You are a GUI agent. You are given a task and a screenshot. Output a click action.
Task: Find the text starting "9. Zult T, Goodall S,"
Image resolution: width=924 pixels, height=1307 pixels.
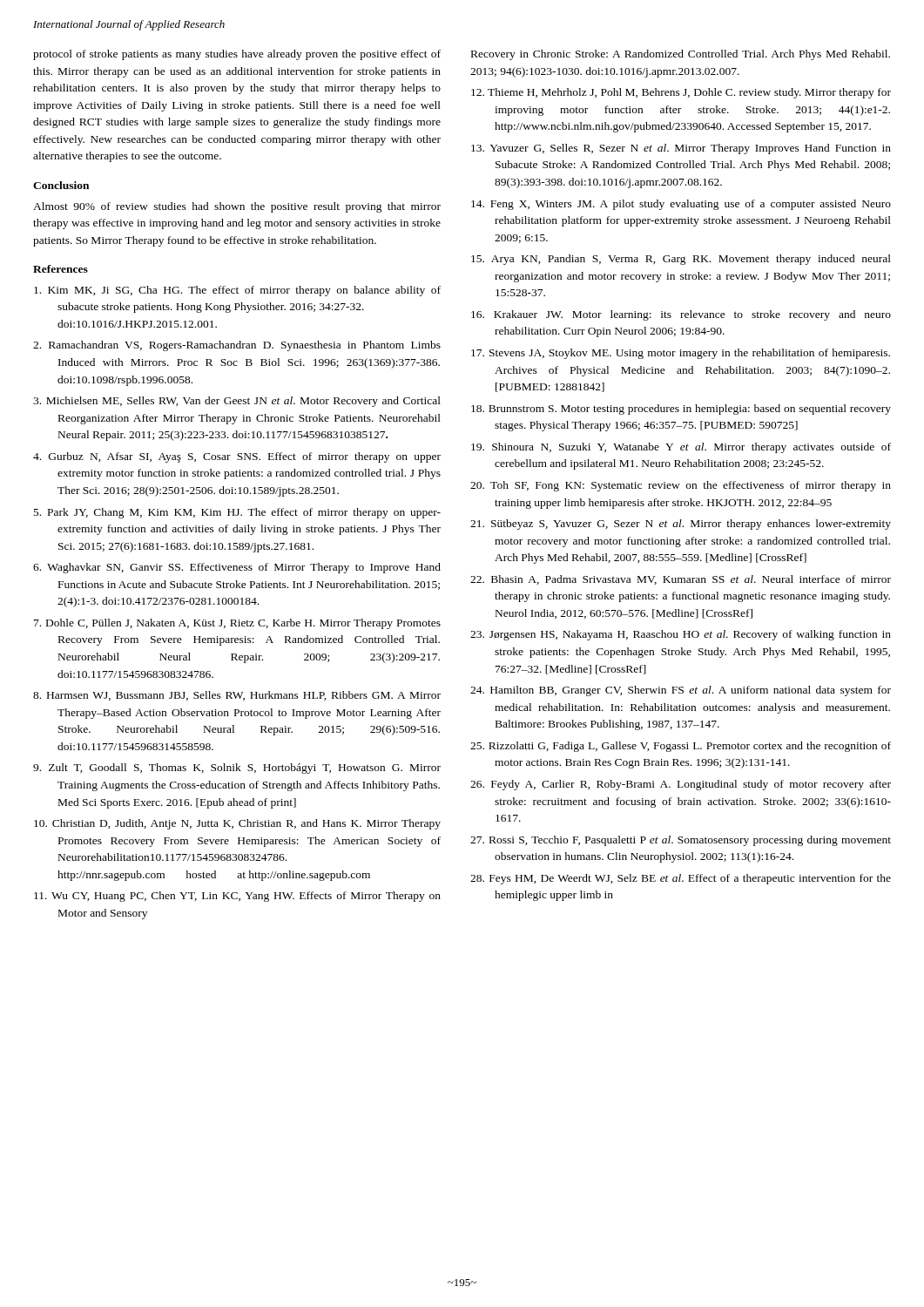[x=237, y=785]
